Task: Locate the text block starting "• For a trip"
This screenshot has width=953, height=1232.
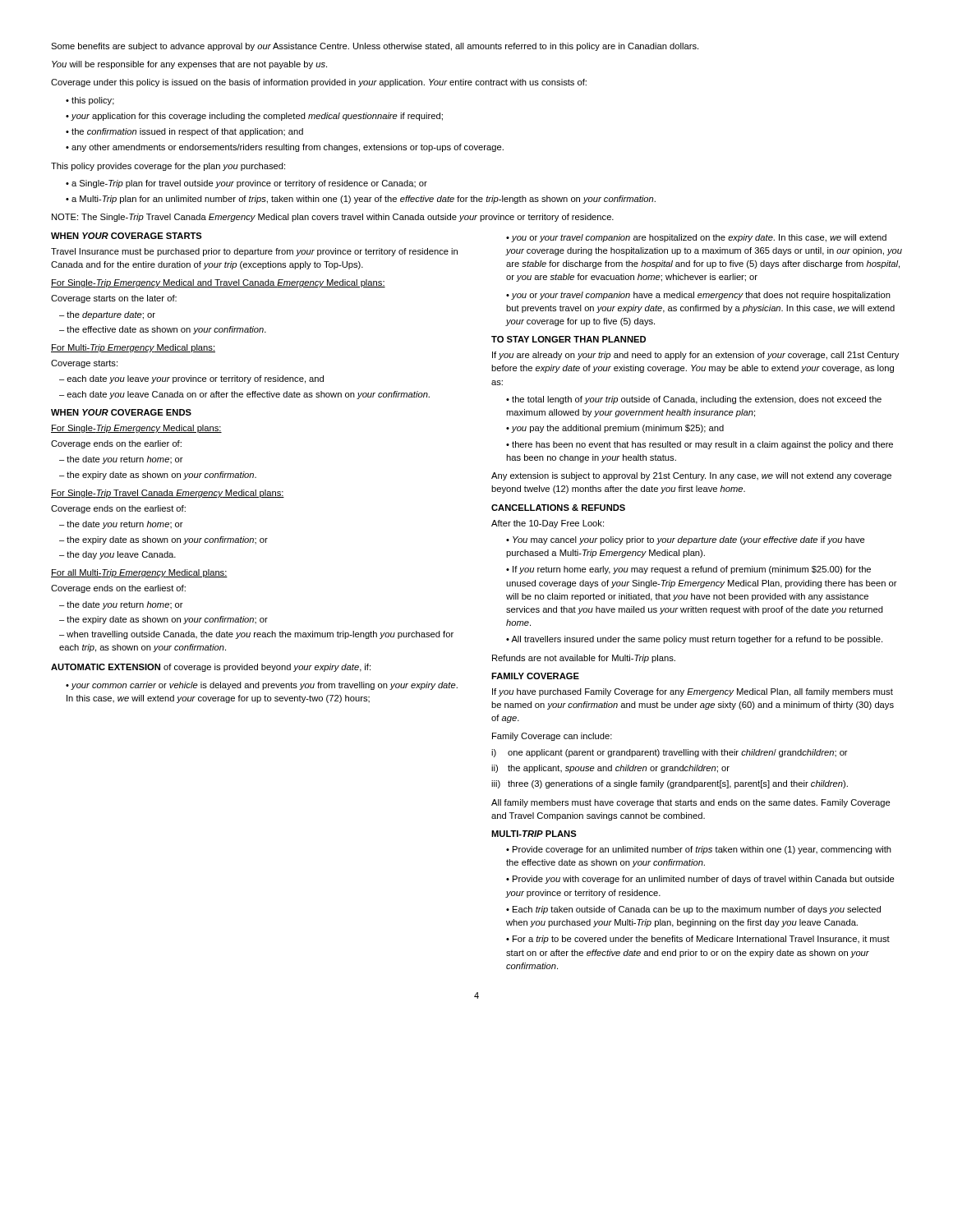Action: click(698, 952)
